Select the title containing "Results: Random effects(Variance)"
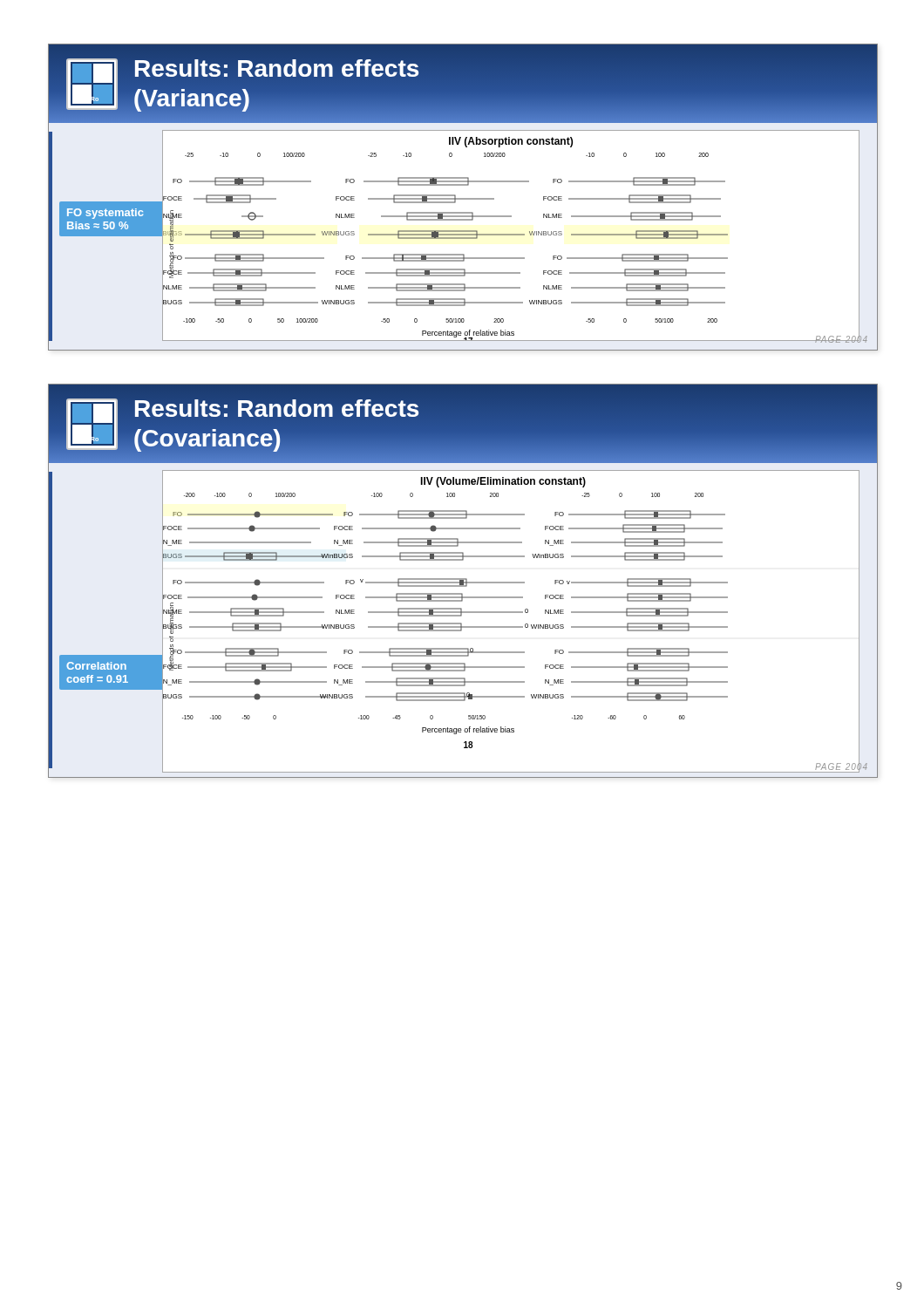 point(276,83)
